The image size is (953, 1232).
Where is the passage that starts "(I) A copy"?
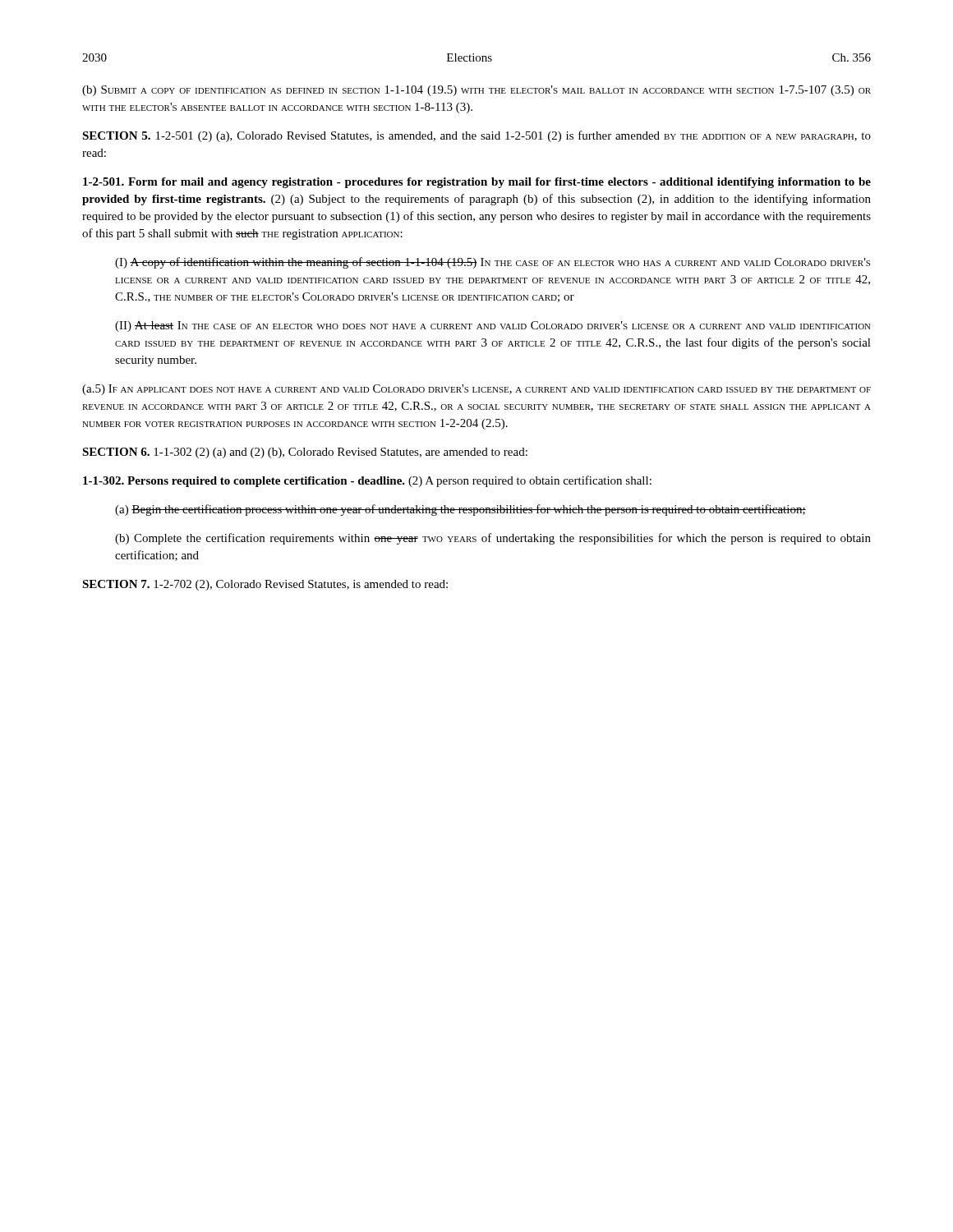(493, 279)
